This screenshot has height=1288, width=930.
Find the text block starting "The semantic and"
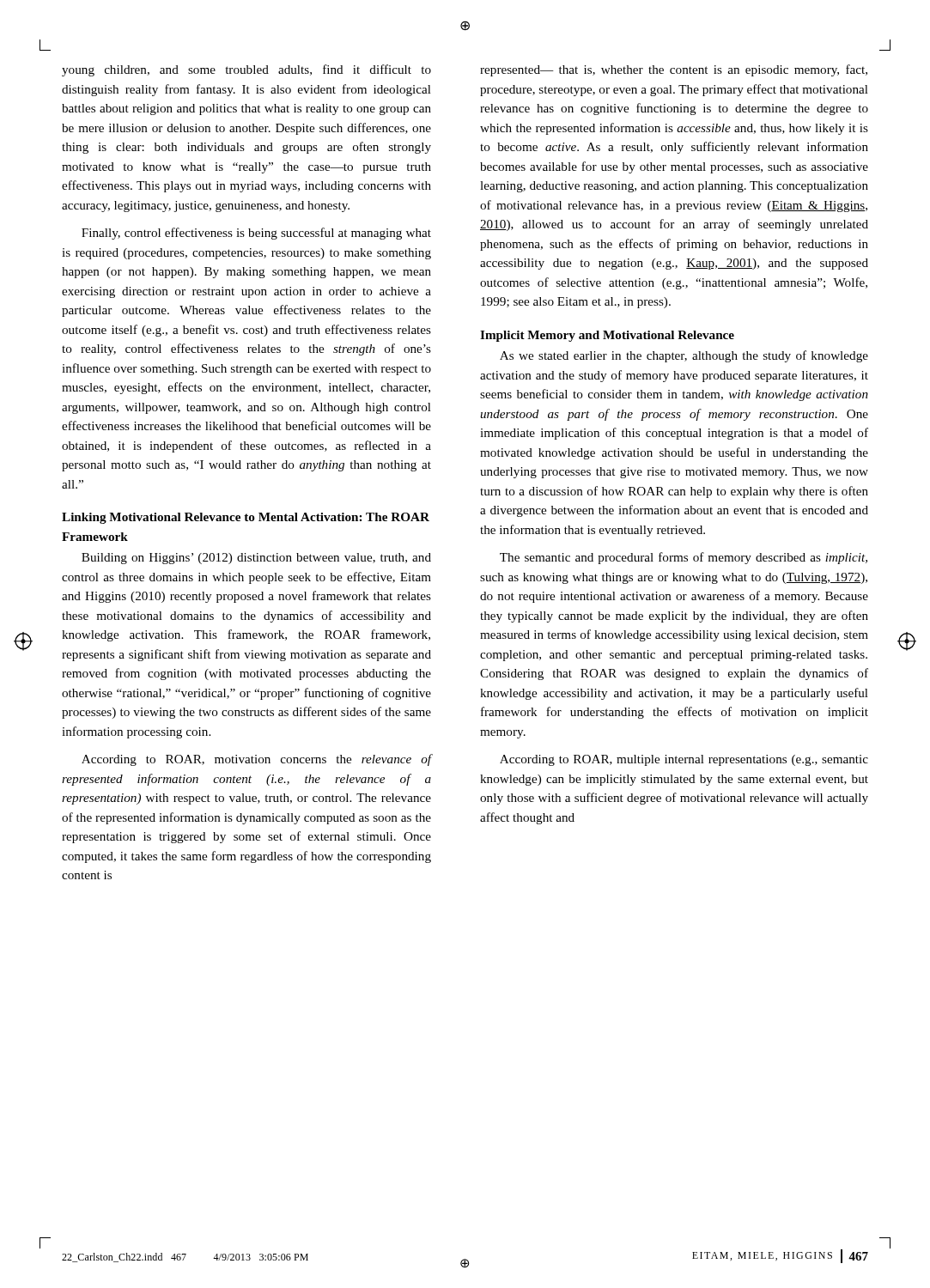click(x=674, y=644)
